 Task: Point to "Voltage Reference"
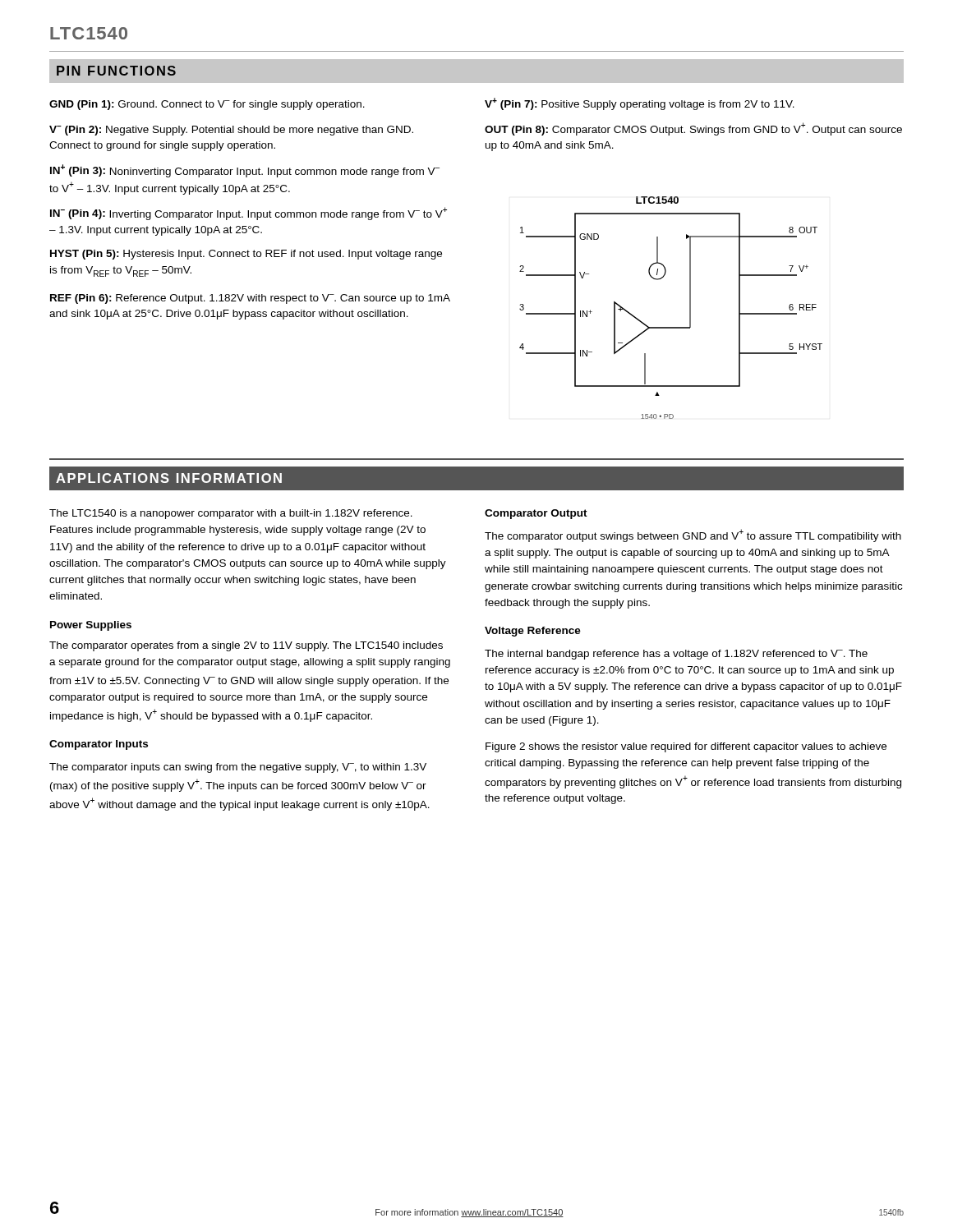click(x=533, y=630)
